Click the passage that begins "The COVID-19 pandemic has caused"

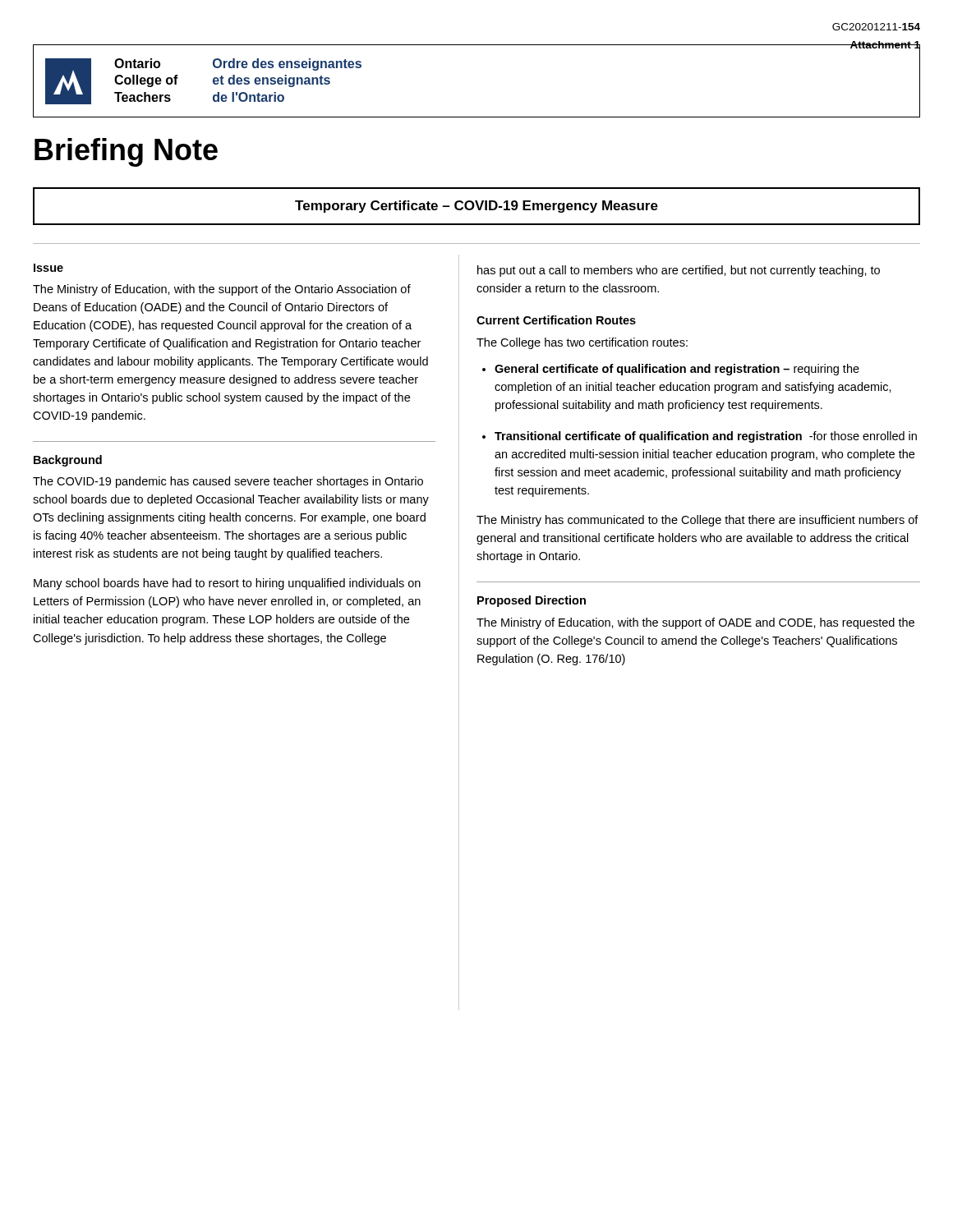[x=231, y=518]
